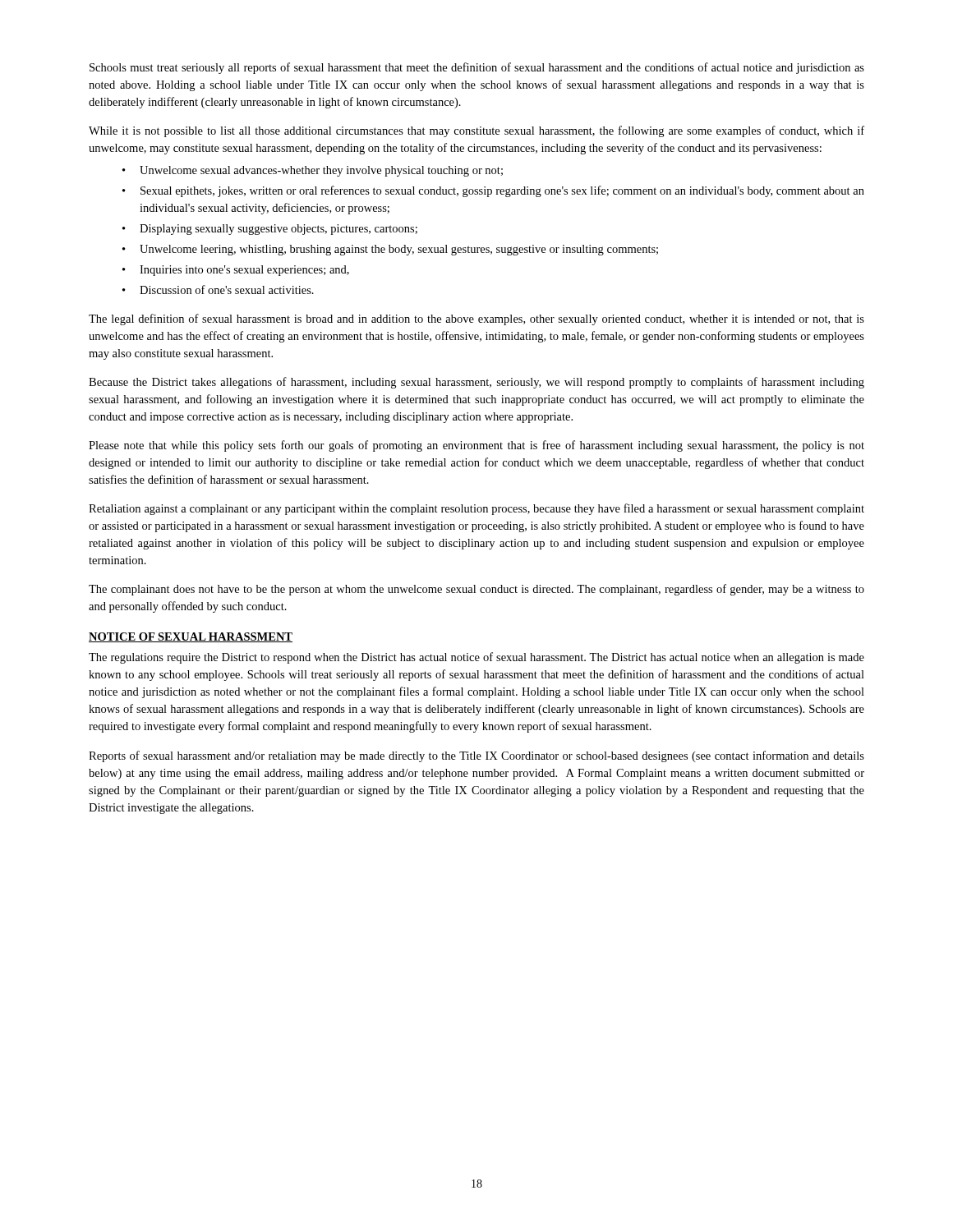Locate the block of text that opens with "Because the District takes allegations"
The image size is (953, 1232).
point(476,399)
